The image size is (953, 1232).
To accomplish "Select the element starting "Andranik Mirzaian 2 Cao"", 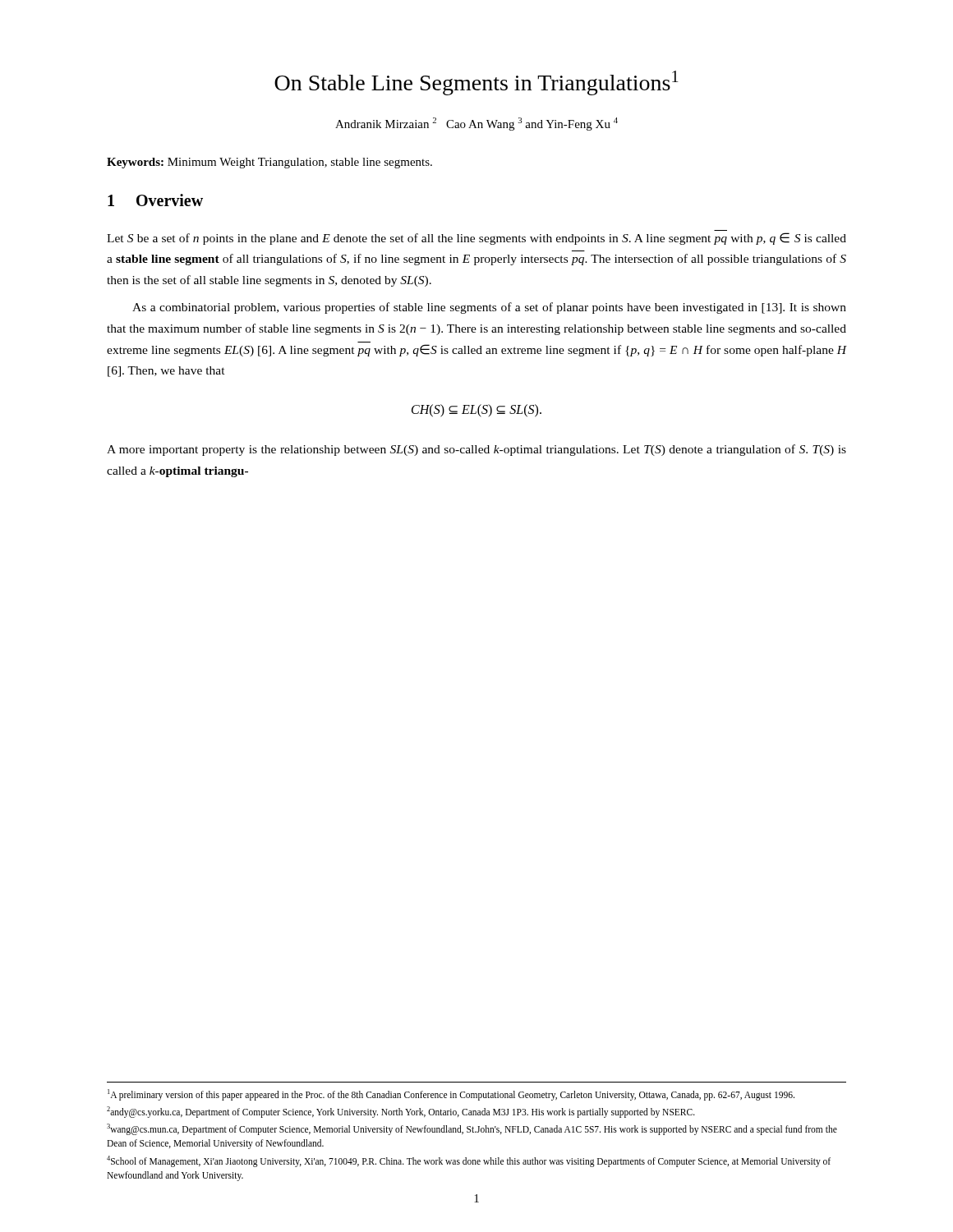I will (476, 123).
